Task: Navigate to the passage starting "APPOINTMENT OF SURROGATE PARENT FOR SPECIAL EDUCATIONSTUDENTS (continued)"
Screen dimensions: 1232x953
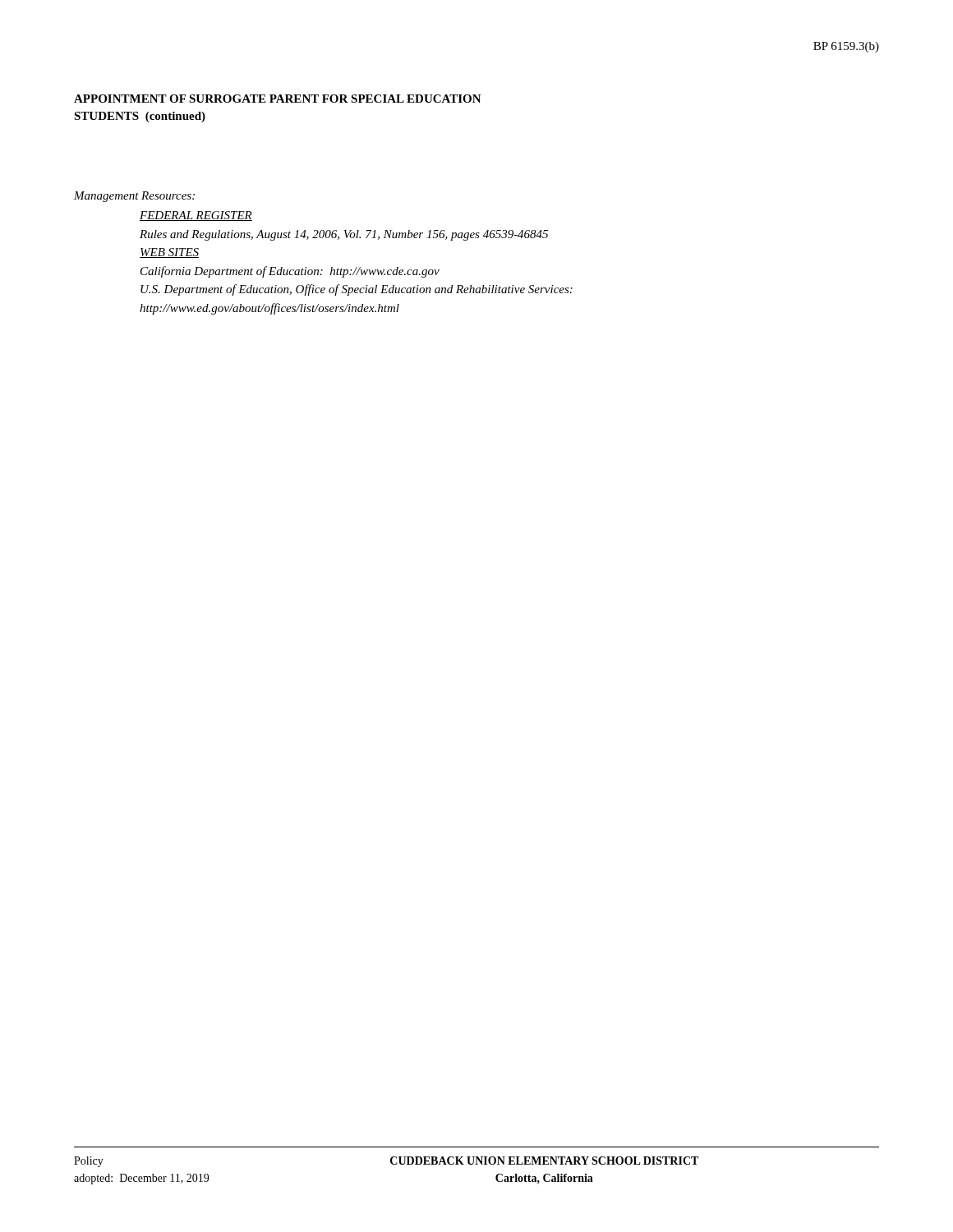Action: click(x=444, y=108)
